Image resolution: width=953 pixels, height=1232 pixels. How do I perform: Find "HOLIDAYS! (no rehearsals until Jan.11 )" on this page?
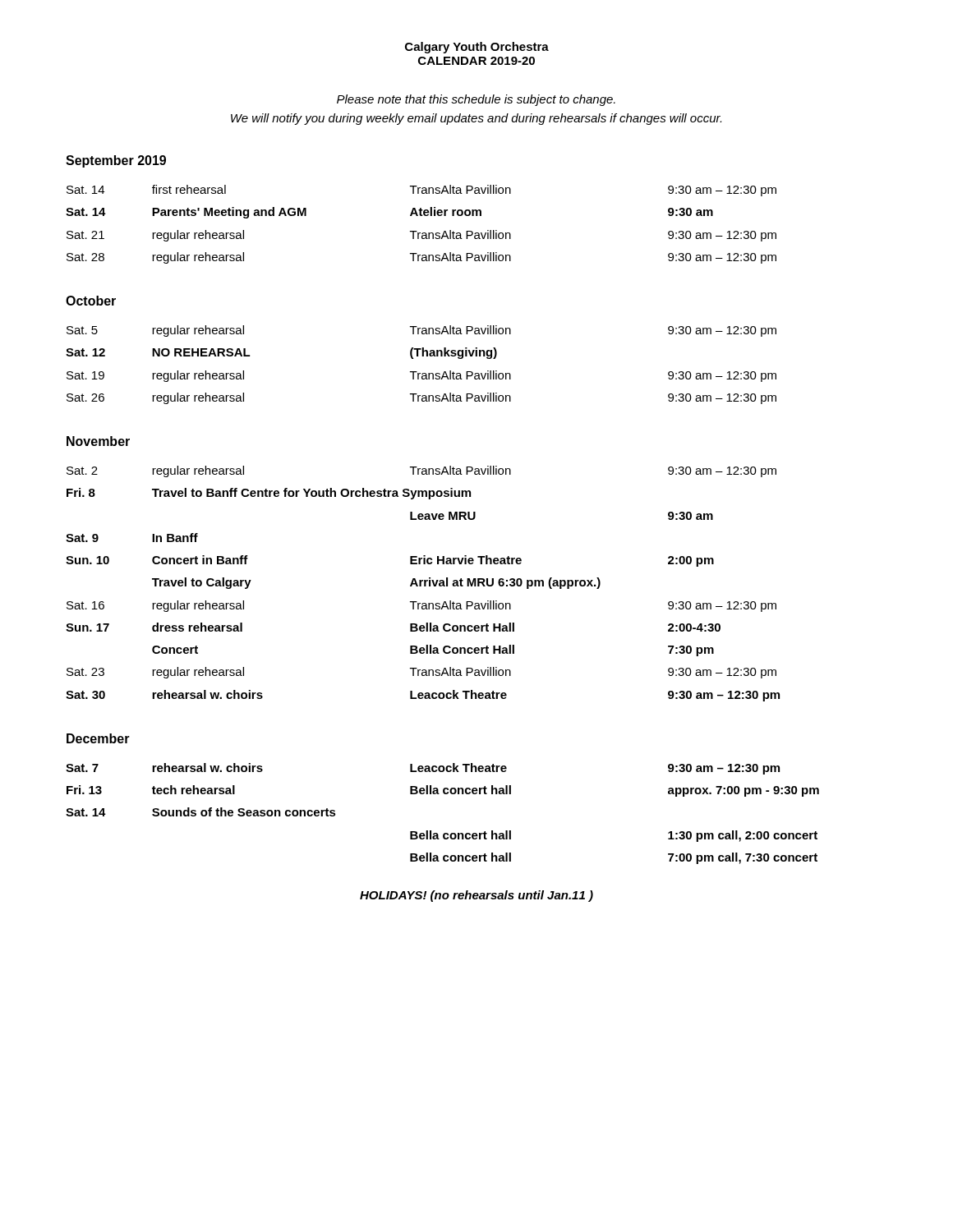(476, 895)
